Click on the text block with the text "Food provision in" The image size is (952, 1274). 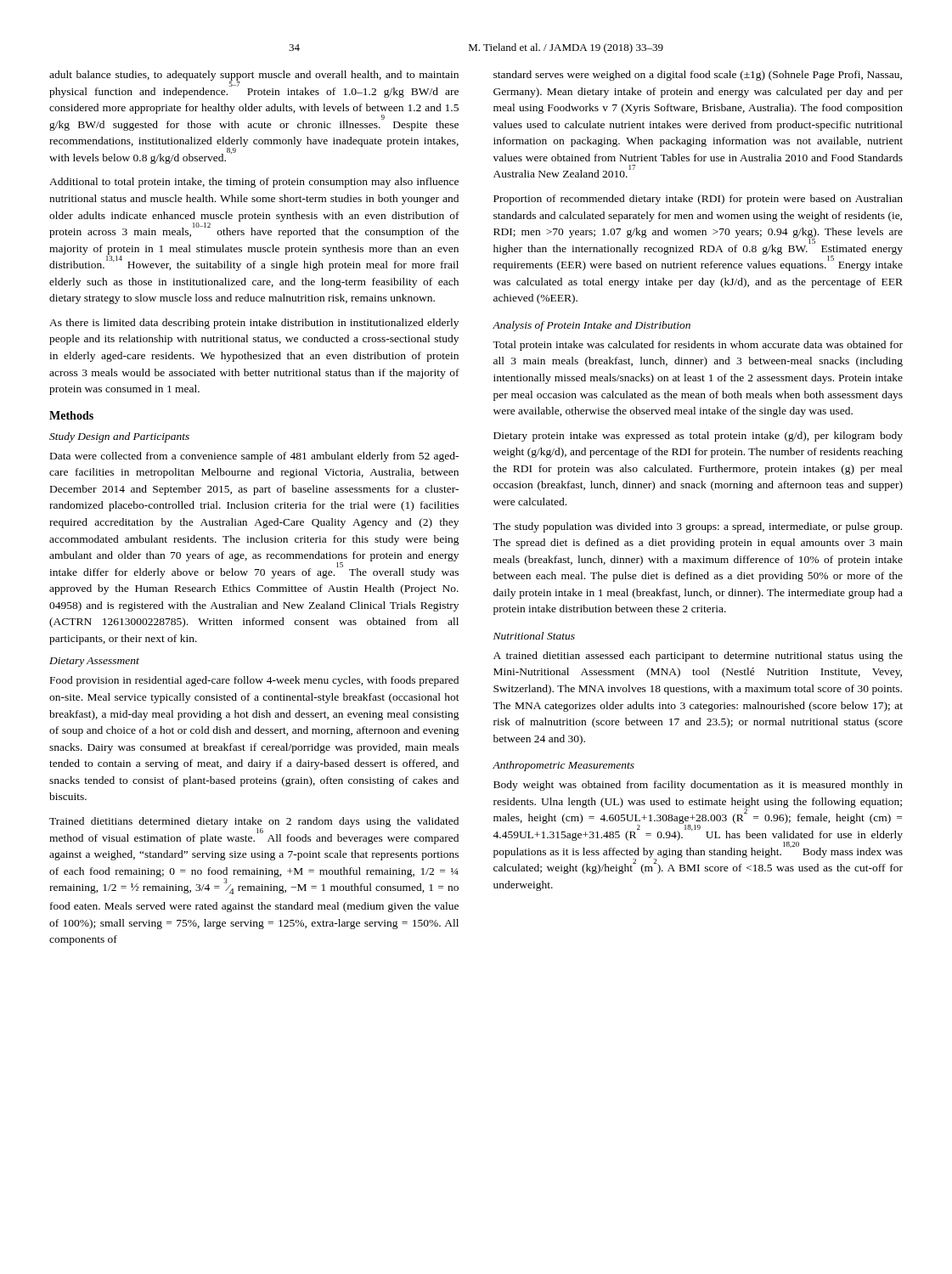coord(254,739)
